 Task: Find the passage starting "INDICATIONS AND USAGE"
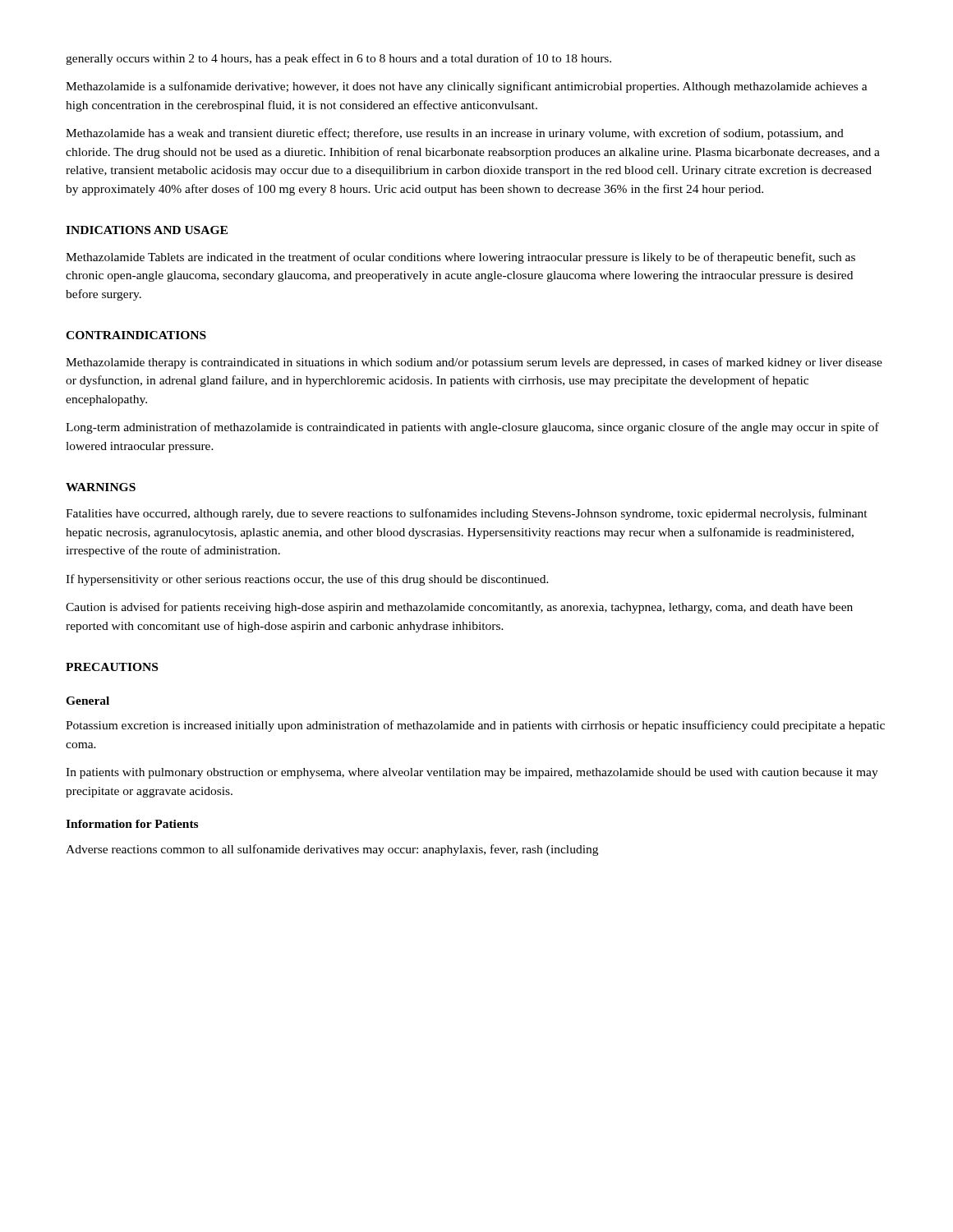pyautogui.click(x=147, y=230)
